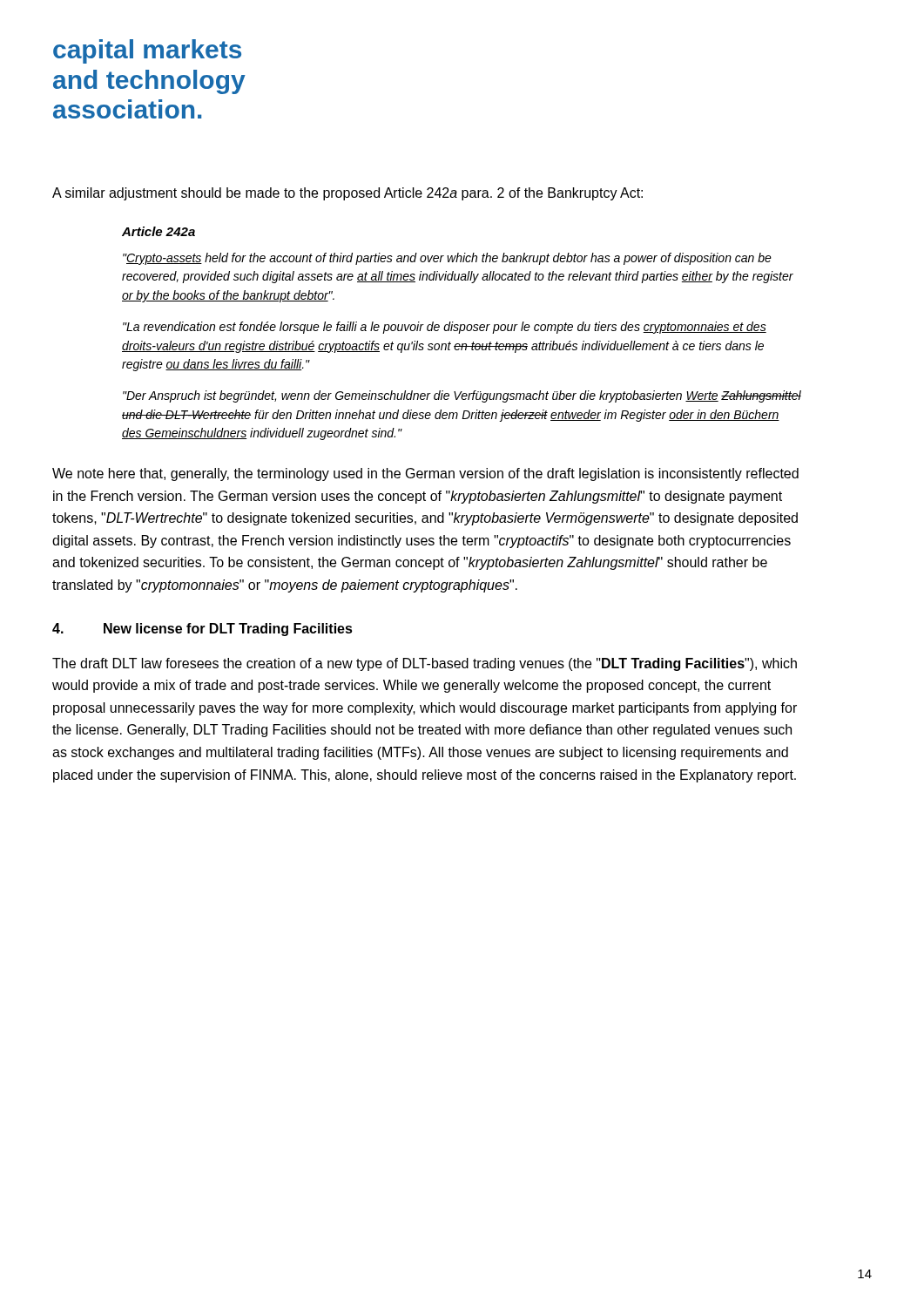Navigate to the element starting ""Der Anspruch ist begründet, wenn der Gemeinschuldner die"
The height and width of the screenshot is (1307, 924).
[461, 414]
